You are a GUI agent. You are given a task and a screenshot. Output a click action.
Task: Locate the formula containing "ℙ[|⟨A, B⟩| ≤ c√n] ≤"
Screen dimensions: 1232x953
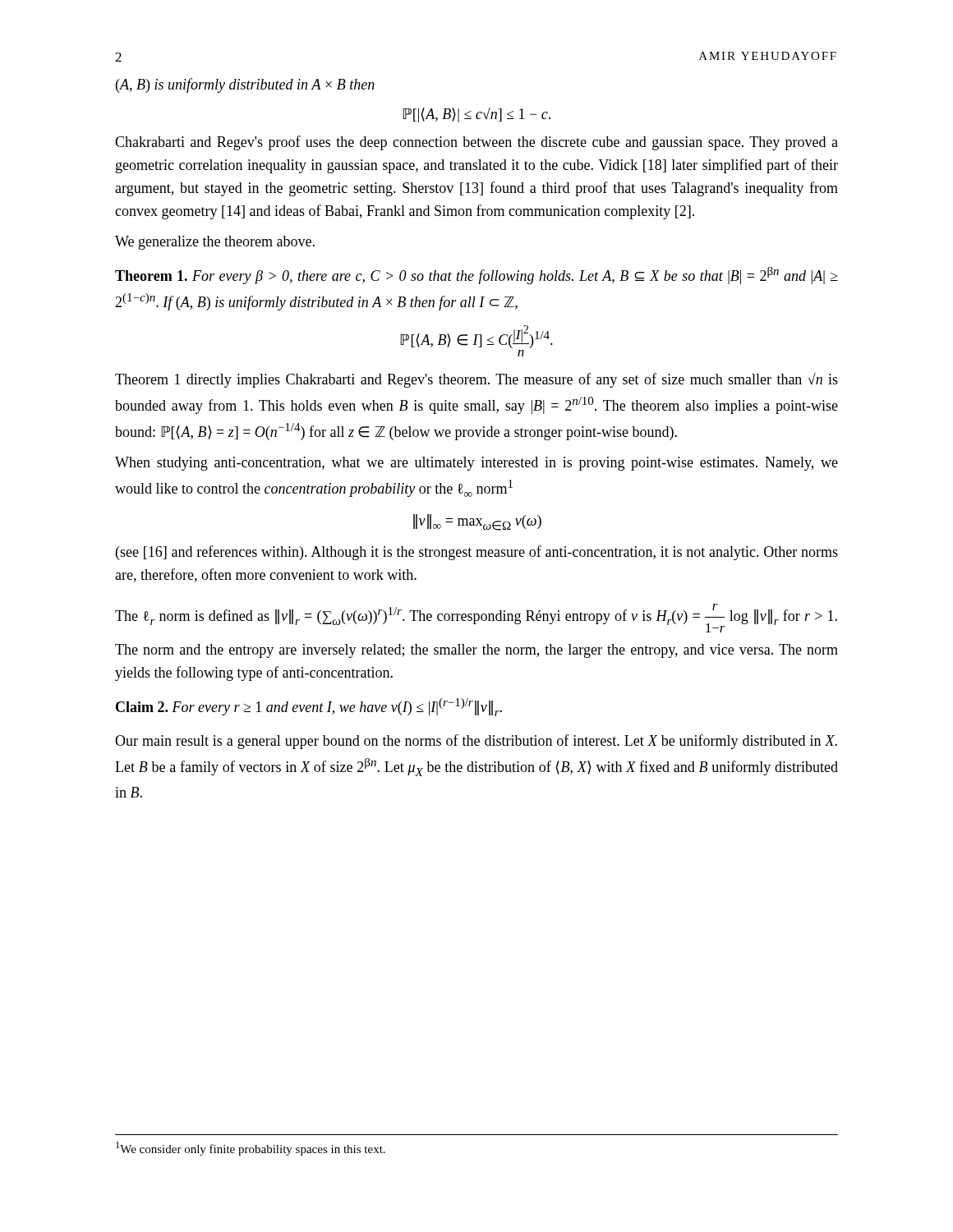[476, 114]
